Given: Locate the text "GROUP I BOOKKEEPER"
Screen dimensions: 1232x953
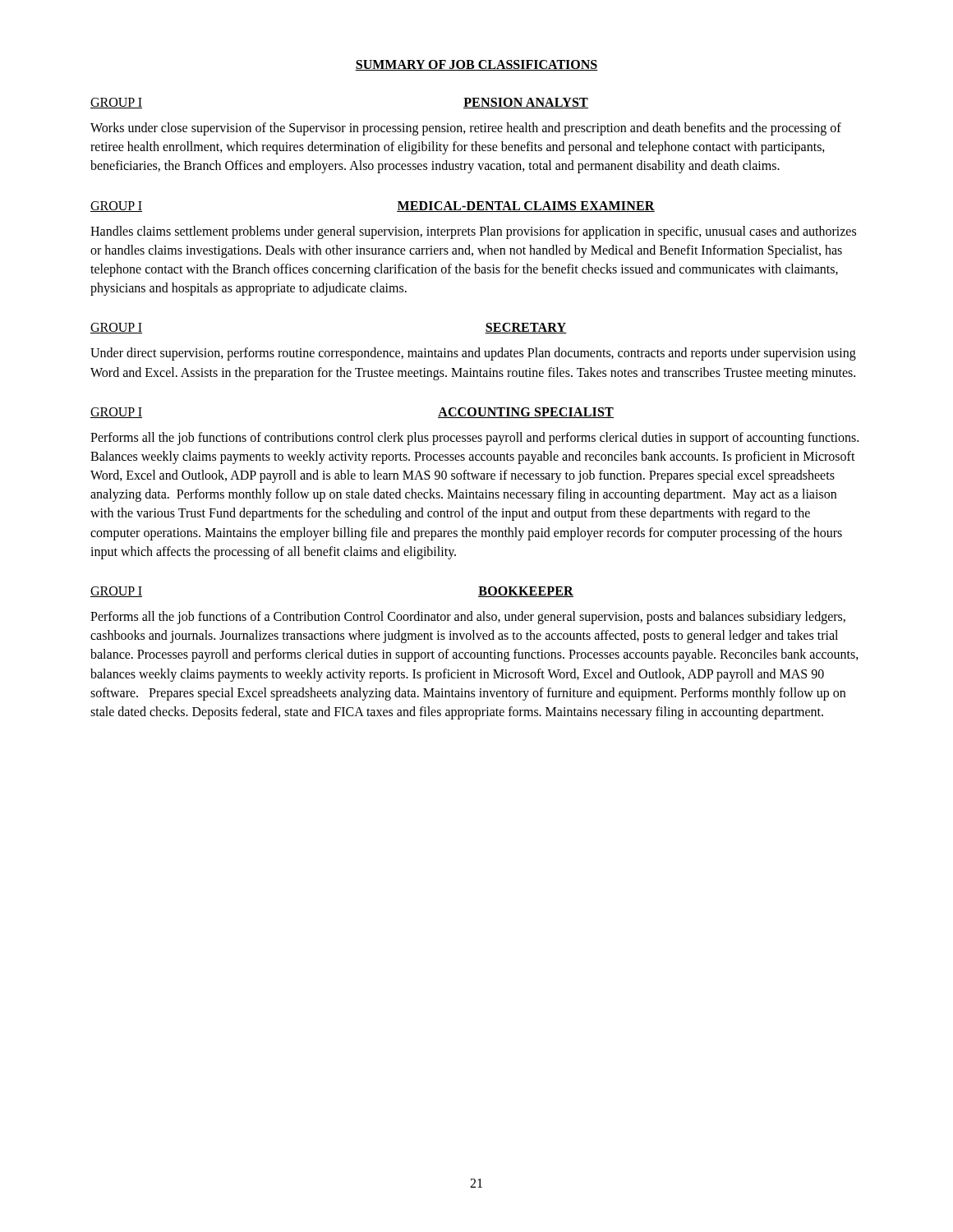Looking at the screenshot, I should [x=476, y=591].
